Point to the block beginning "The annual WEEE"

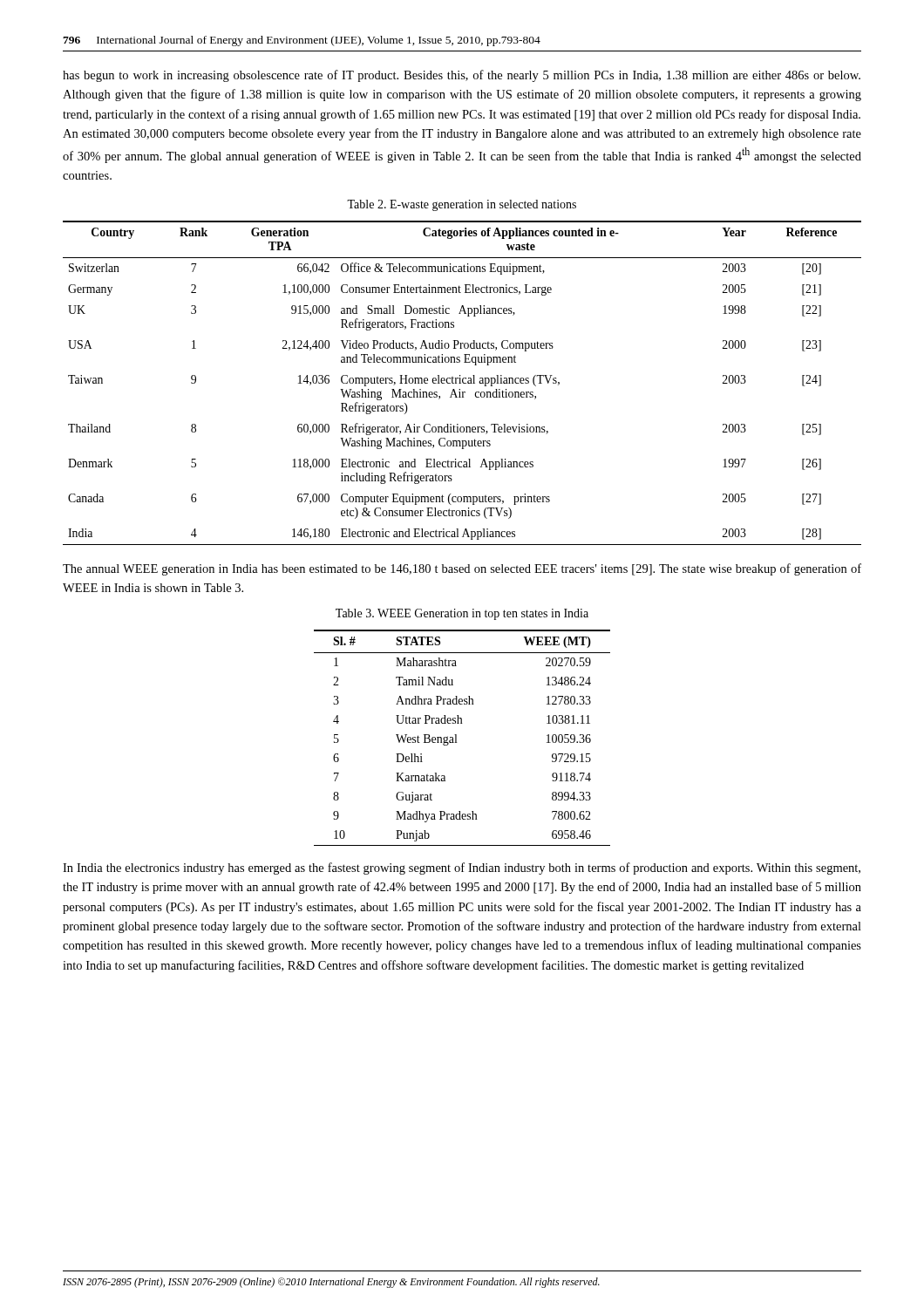click(462, 578)
